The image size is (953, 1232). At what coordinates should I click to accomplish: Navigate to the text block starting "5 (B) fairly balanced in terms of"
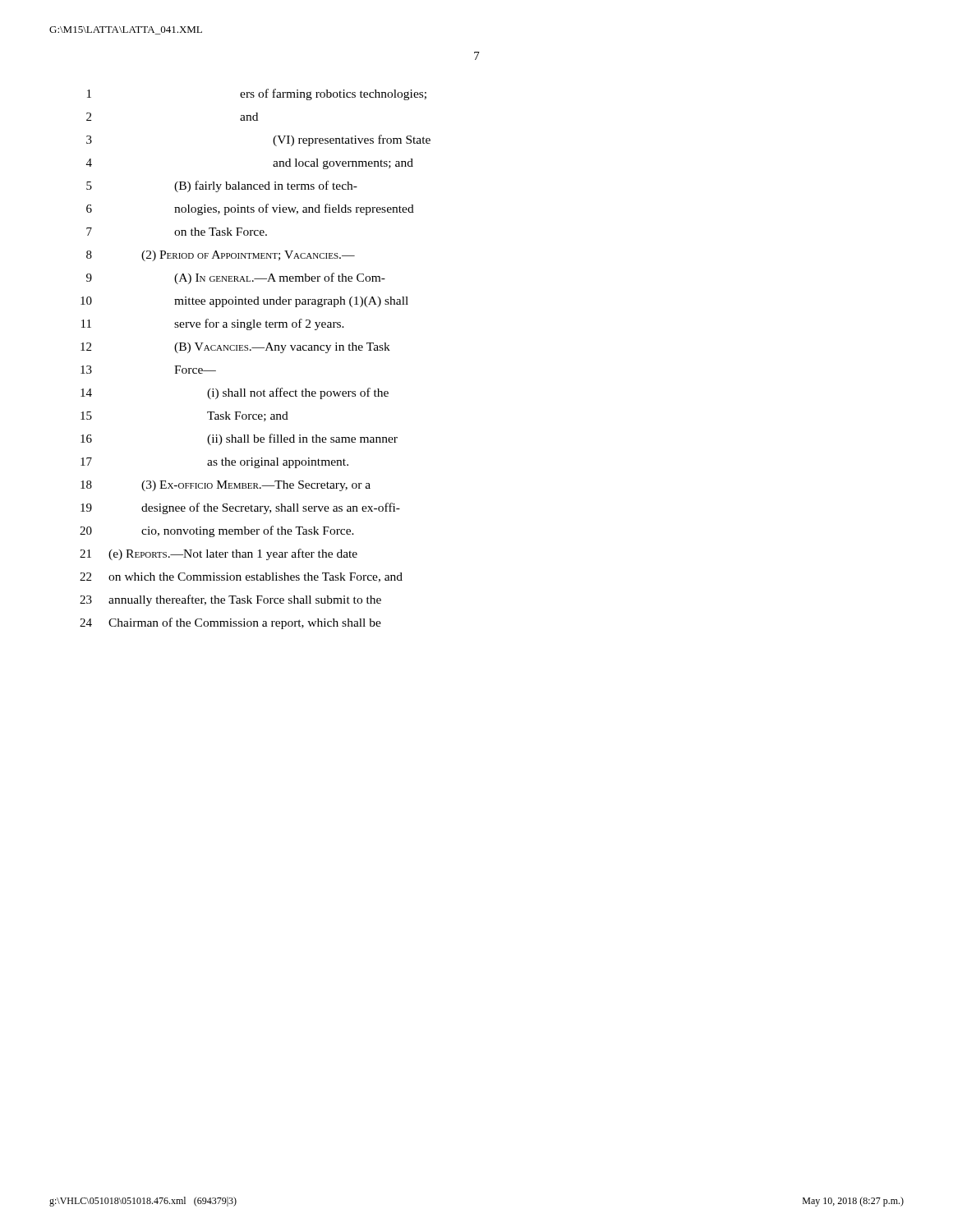click(x=222, y=186)
